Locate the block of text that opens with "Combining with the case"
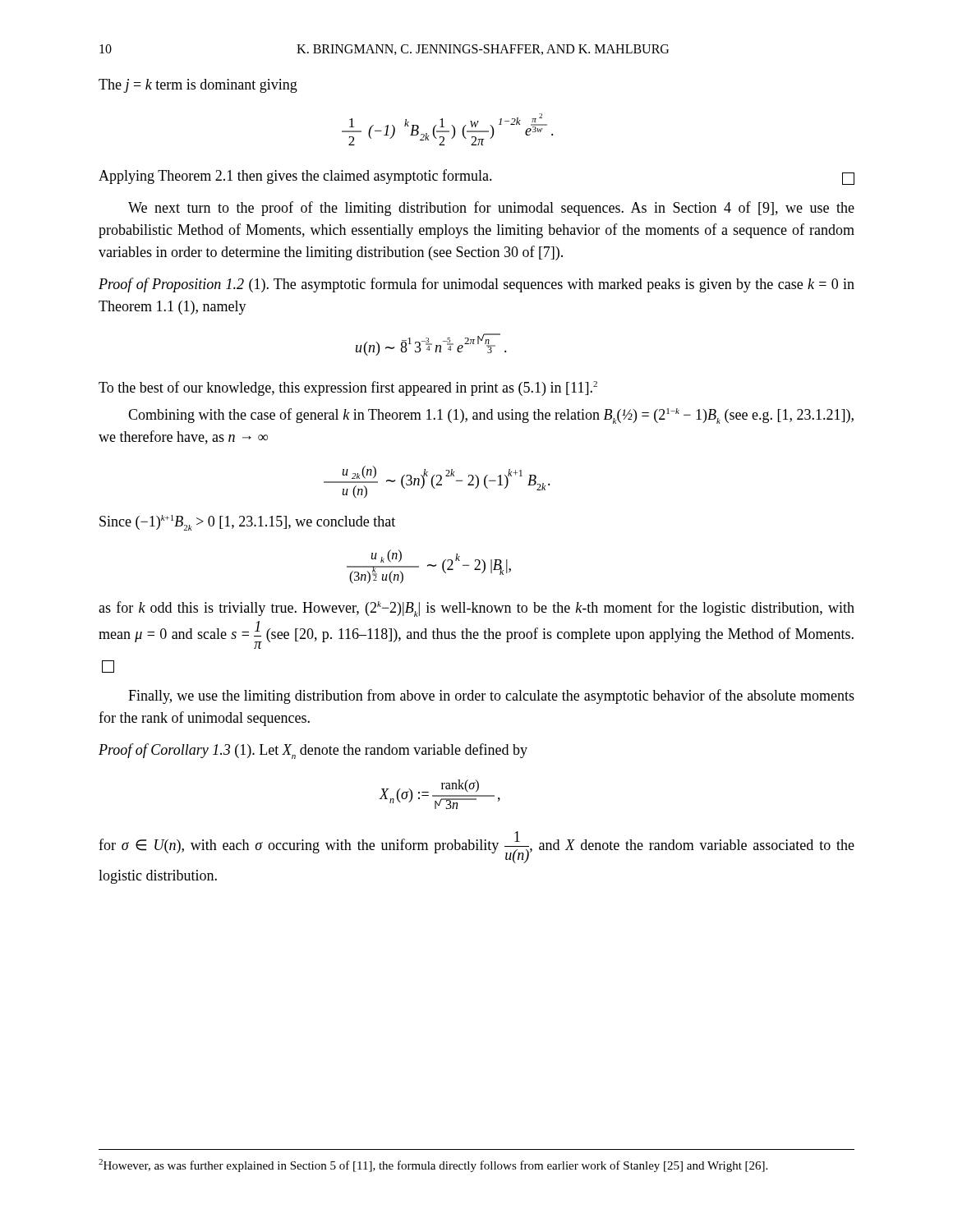 point(476,425)
